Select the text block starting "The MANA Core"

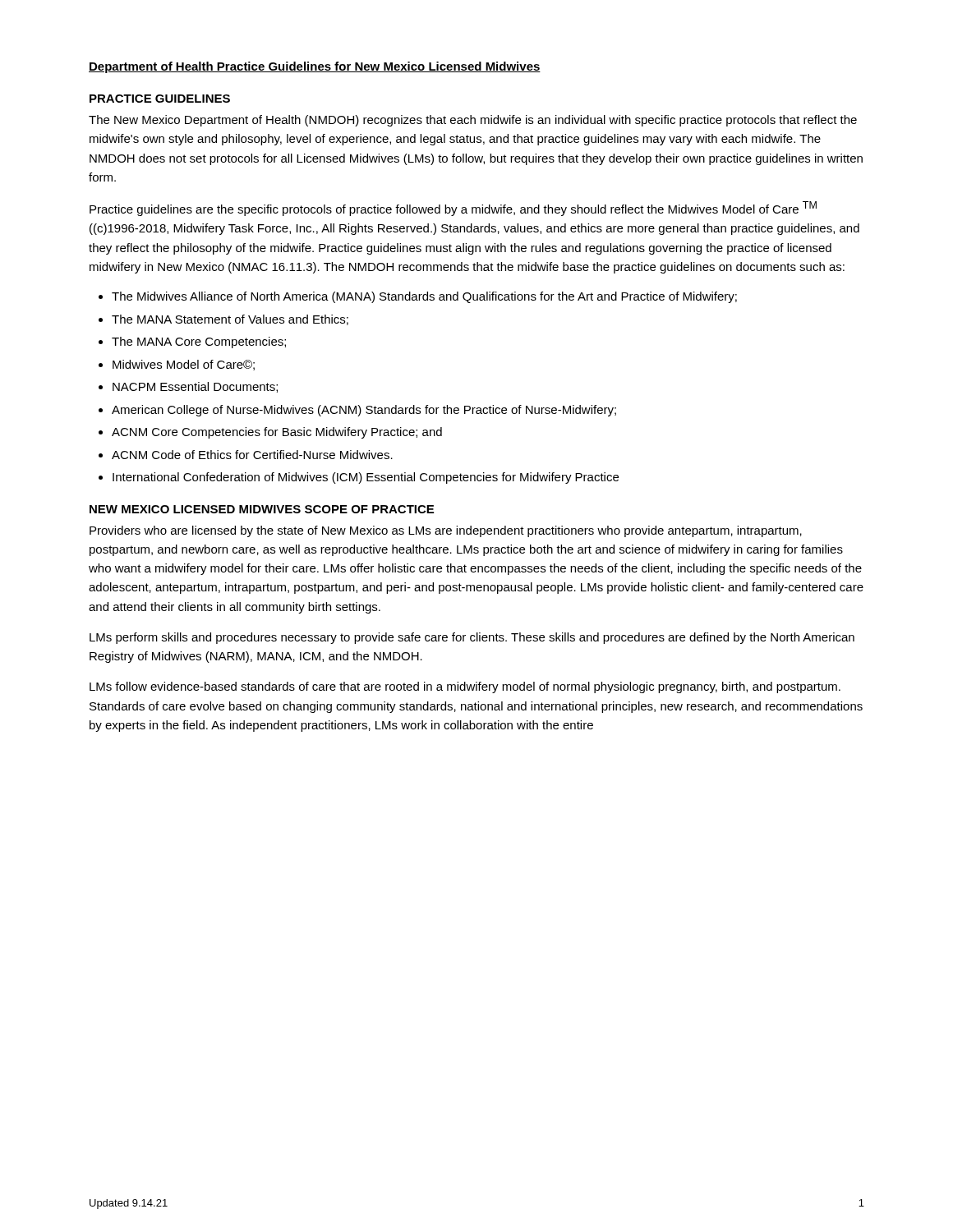click(x=199, y=341)
